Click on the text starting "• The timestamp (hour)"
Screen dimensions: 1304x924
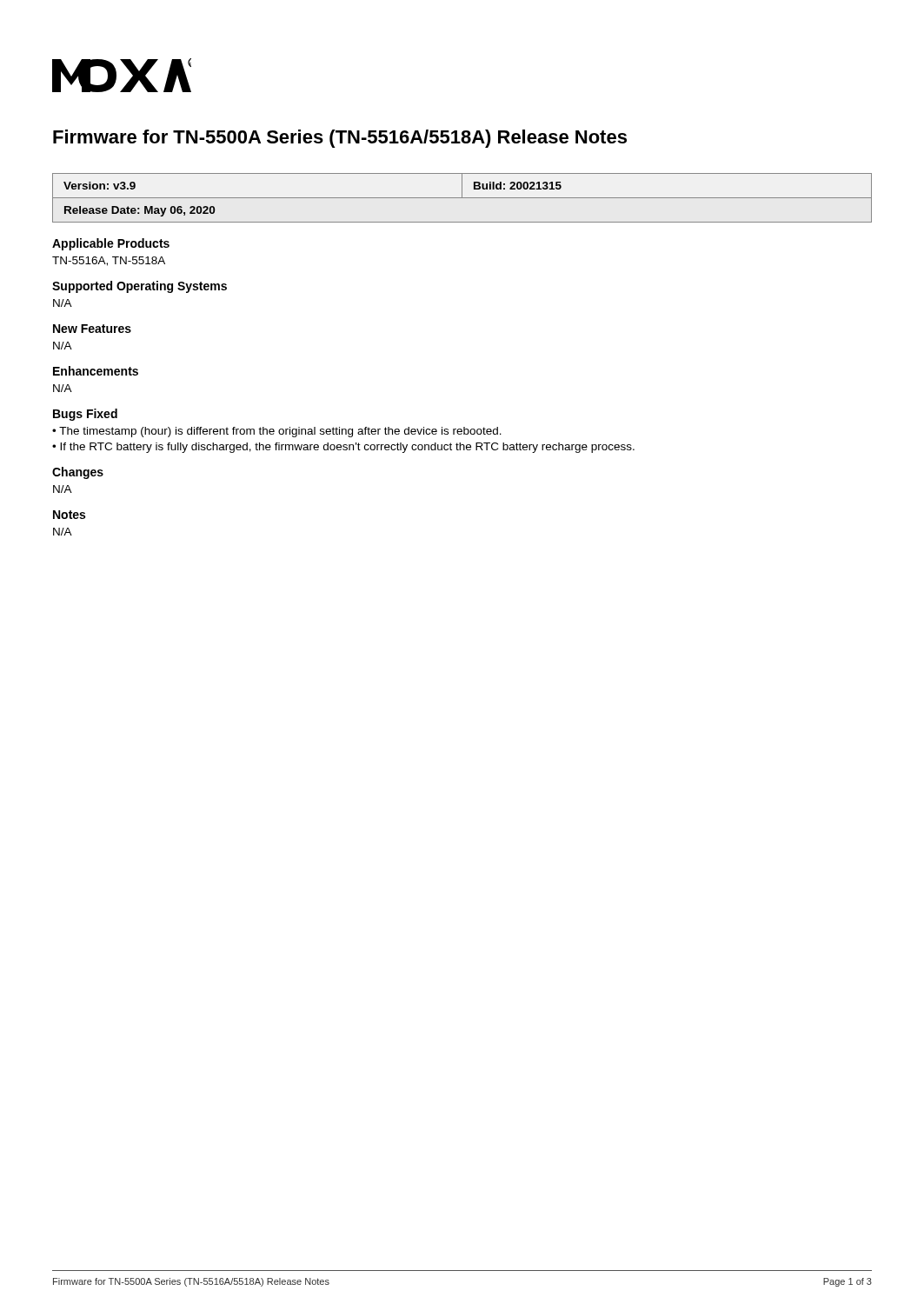(277, 431)
